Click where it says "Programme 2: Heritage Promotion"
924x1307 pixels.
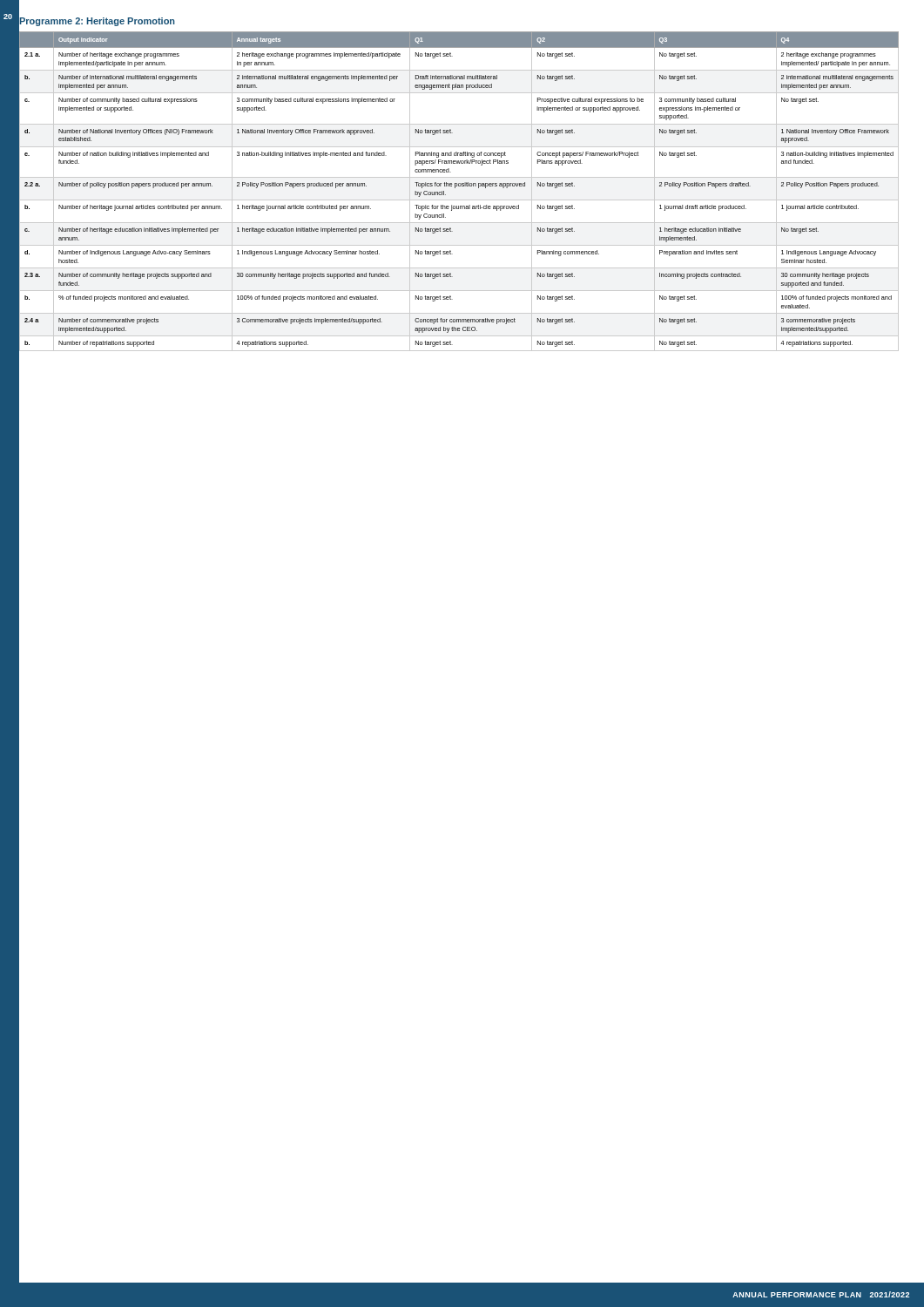[x=97, y=21]
